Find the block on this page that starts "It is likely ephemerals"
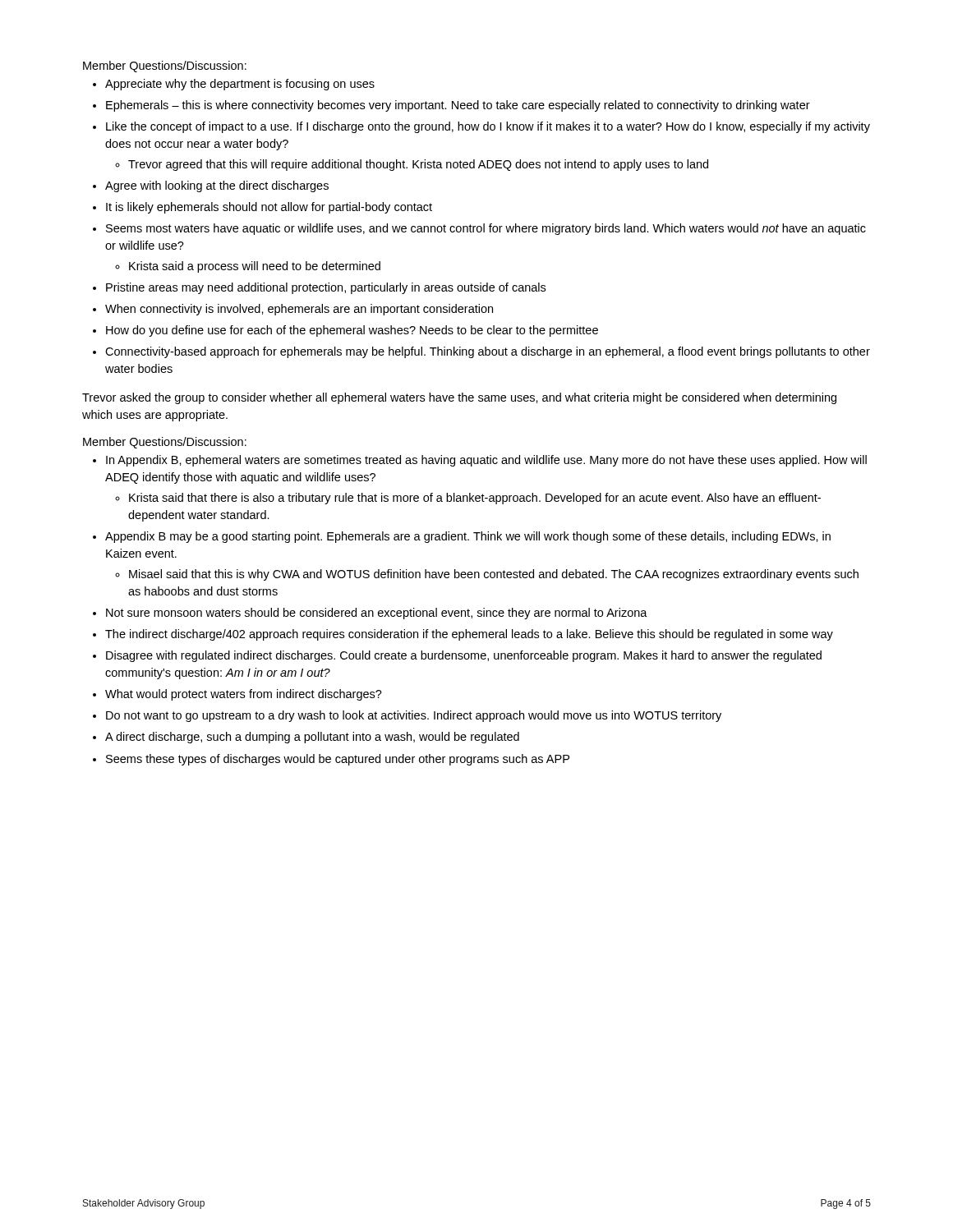The width and height of the screenshot is (953, 1232). pos(269,207)
